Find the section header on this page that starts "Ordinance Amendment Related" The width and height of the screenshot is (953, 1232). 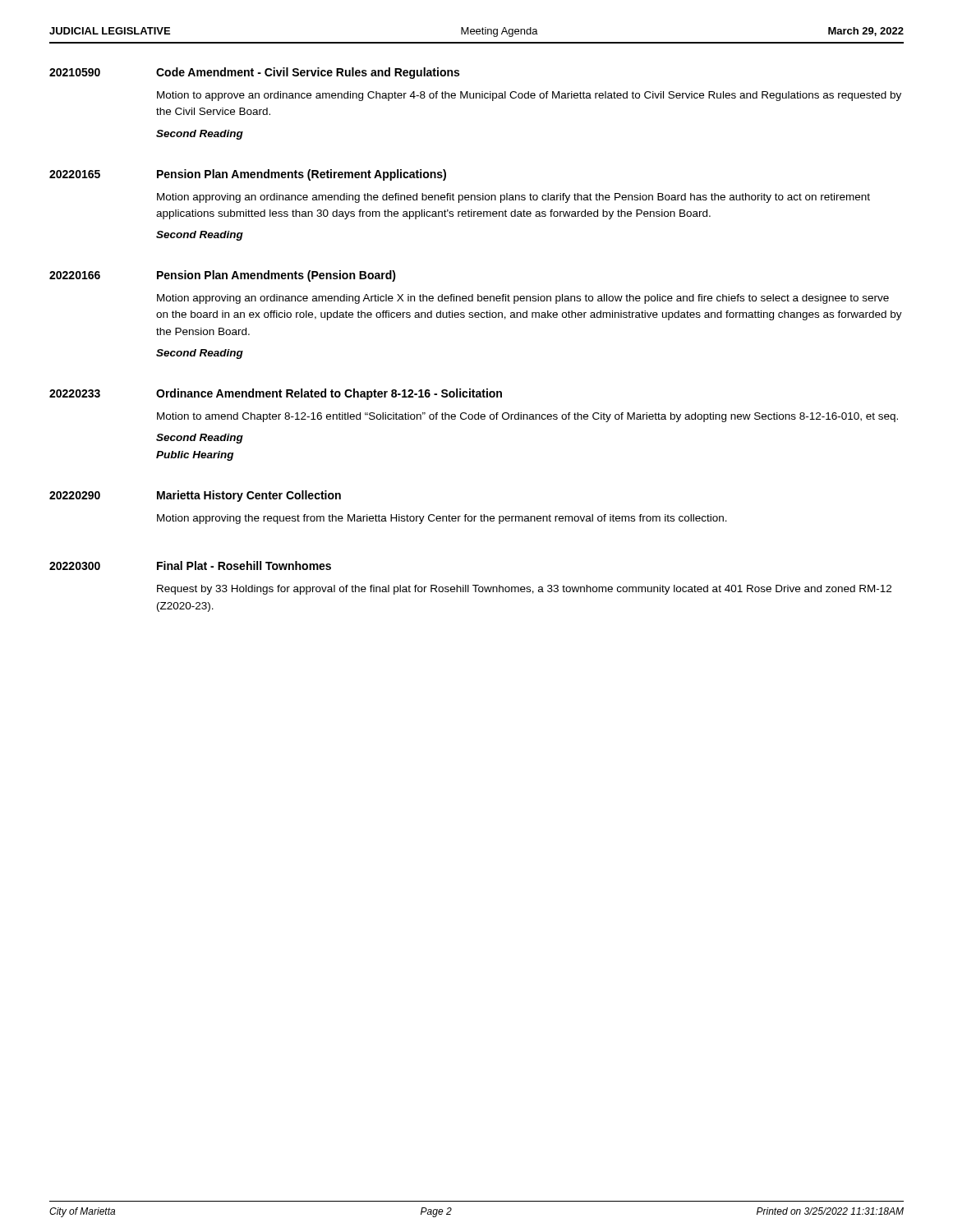pos(329,393)
